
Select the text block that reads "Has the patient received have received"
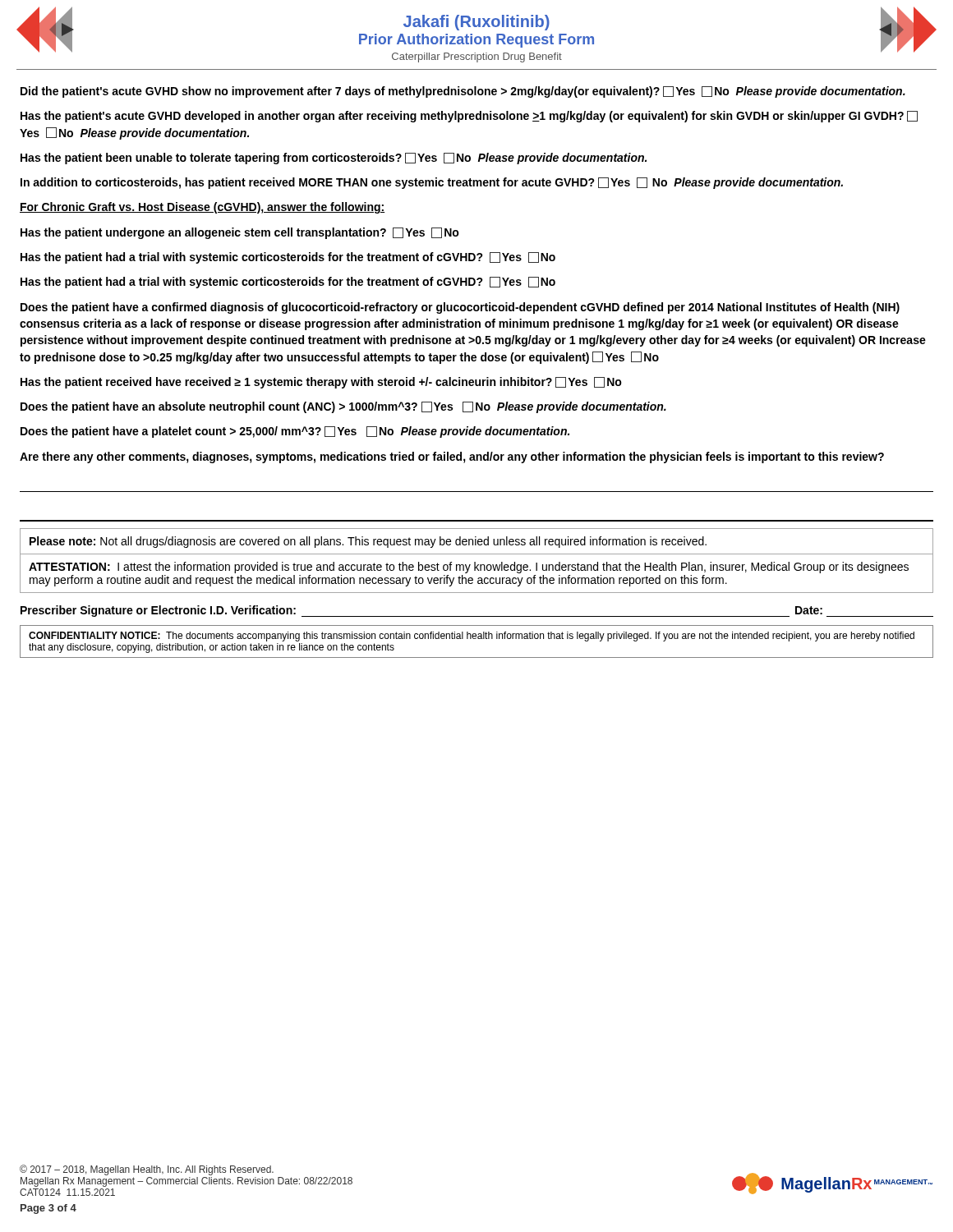coord(321,382)
